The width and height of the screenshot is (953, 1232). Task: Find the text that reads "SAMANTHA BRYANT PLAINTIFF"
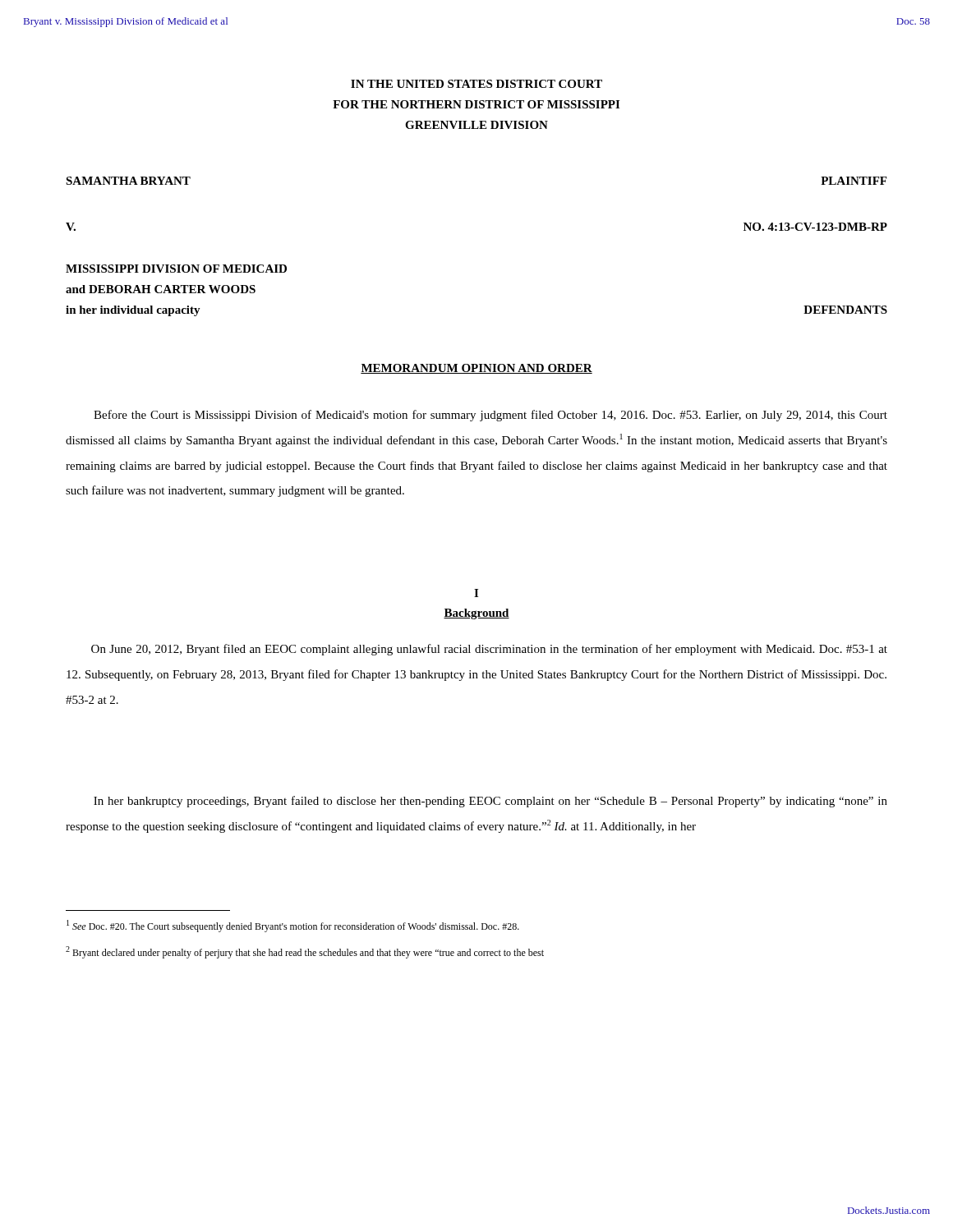tap(144, 180)
